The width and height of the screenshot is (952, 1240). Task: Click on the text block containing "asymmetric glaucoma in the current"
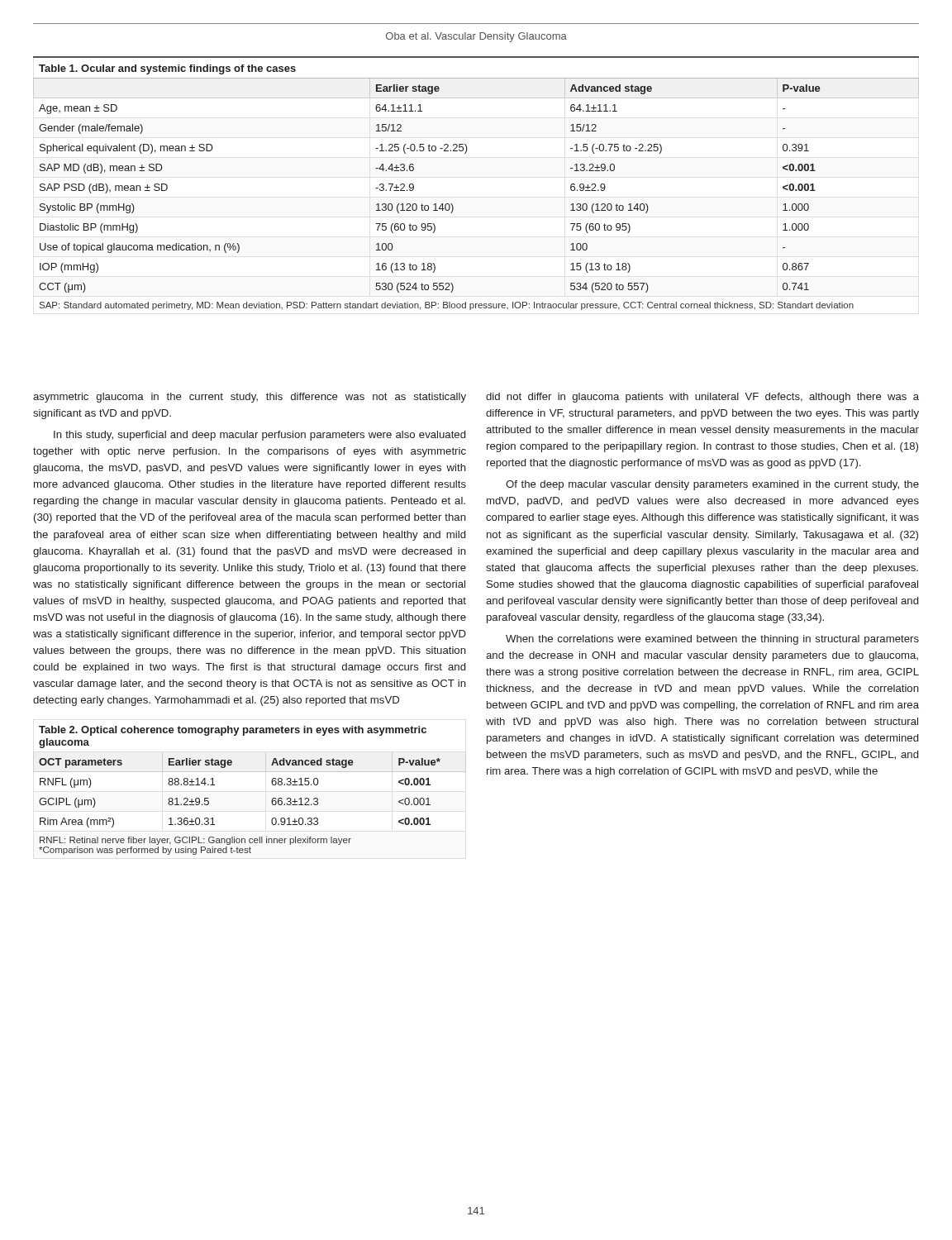250,549
